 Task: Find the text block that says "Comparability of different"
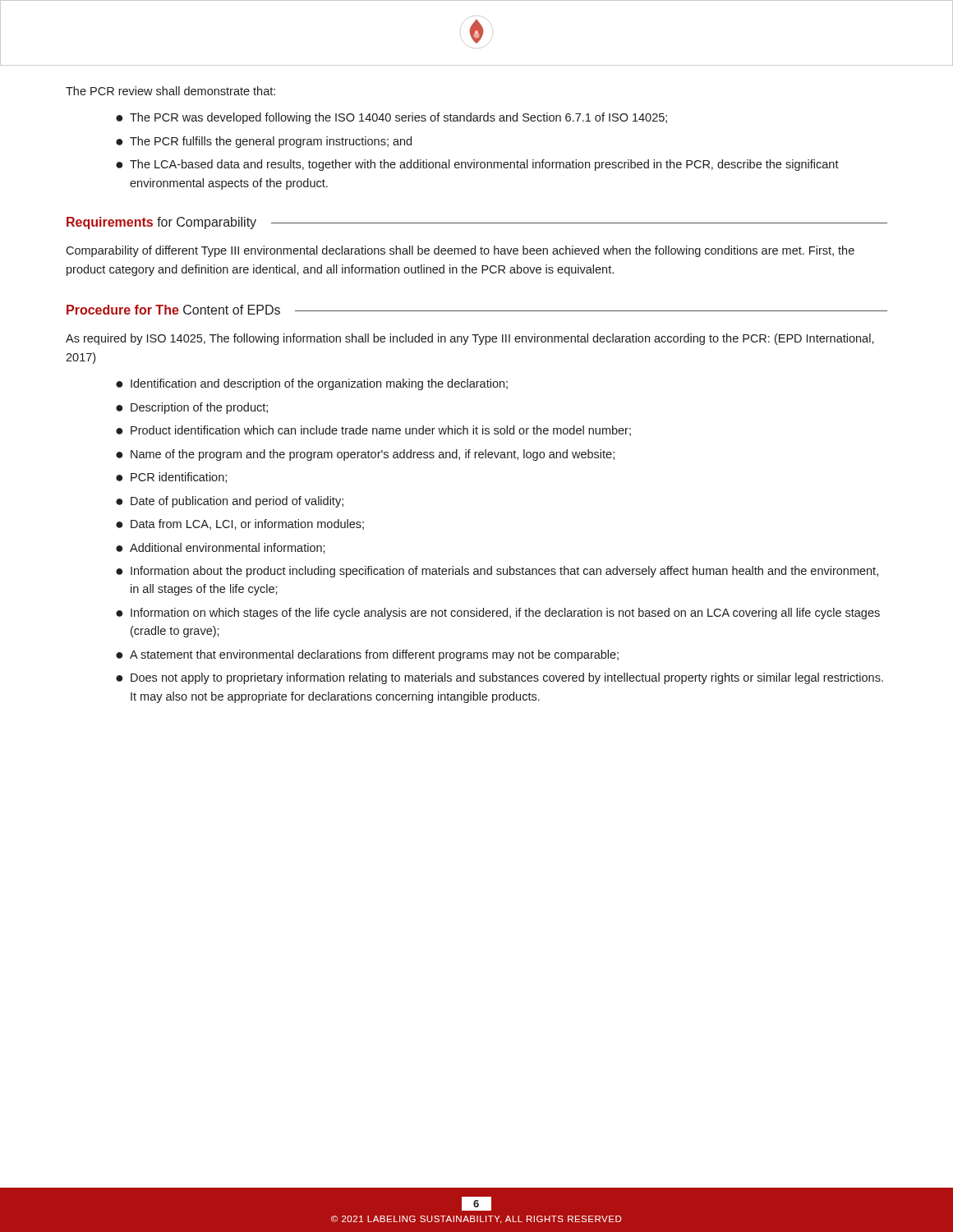[460, 260]
